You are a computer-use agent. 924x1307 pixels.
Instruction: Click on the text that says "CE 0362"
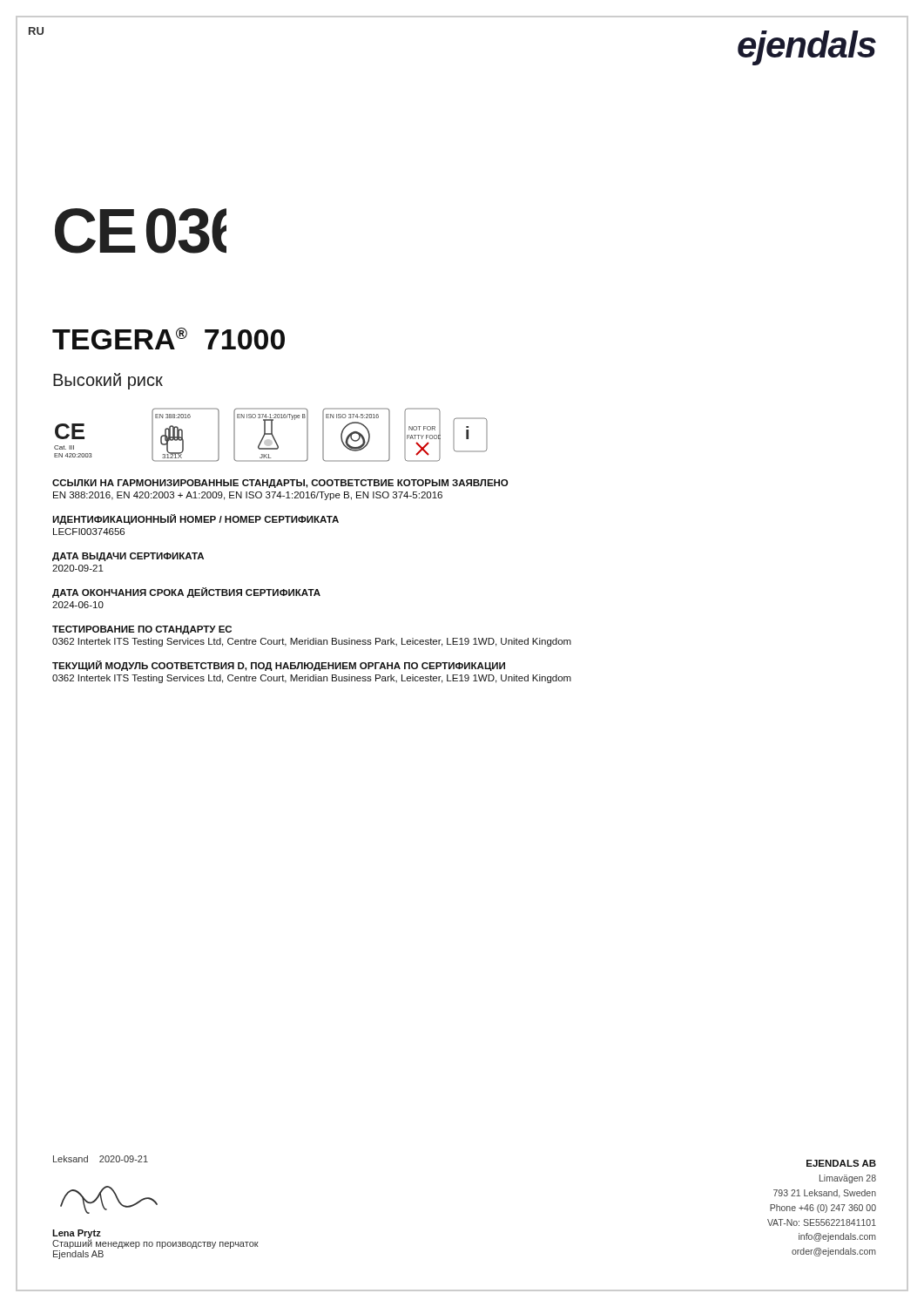point(139,233)
